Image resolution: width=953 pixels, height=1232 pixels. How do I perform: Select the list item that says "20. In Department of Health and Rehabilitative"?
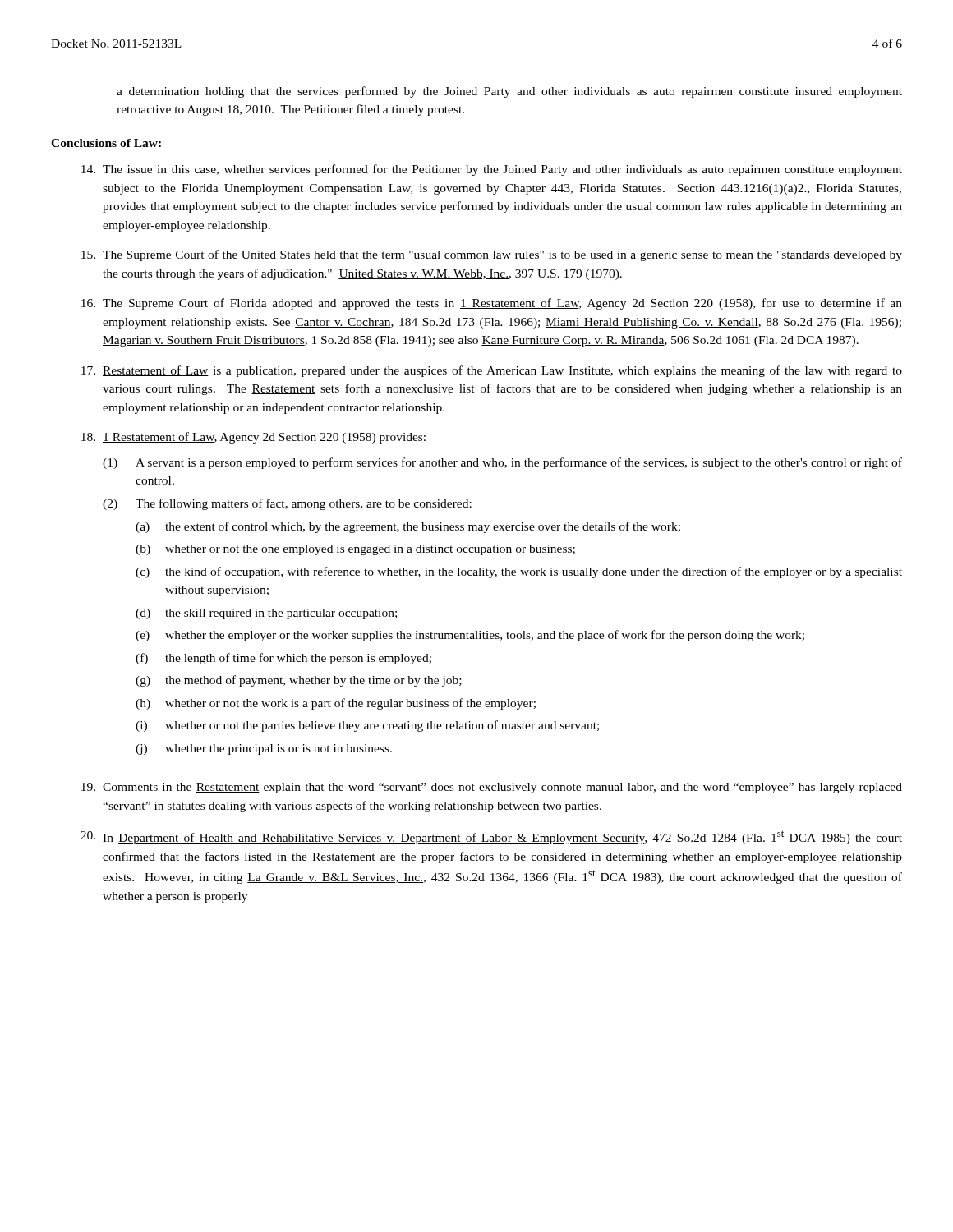[476, 866]
